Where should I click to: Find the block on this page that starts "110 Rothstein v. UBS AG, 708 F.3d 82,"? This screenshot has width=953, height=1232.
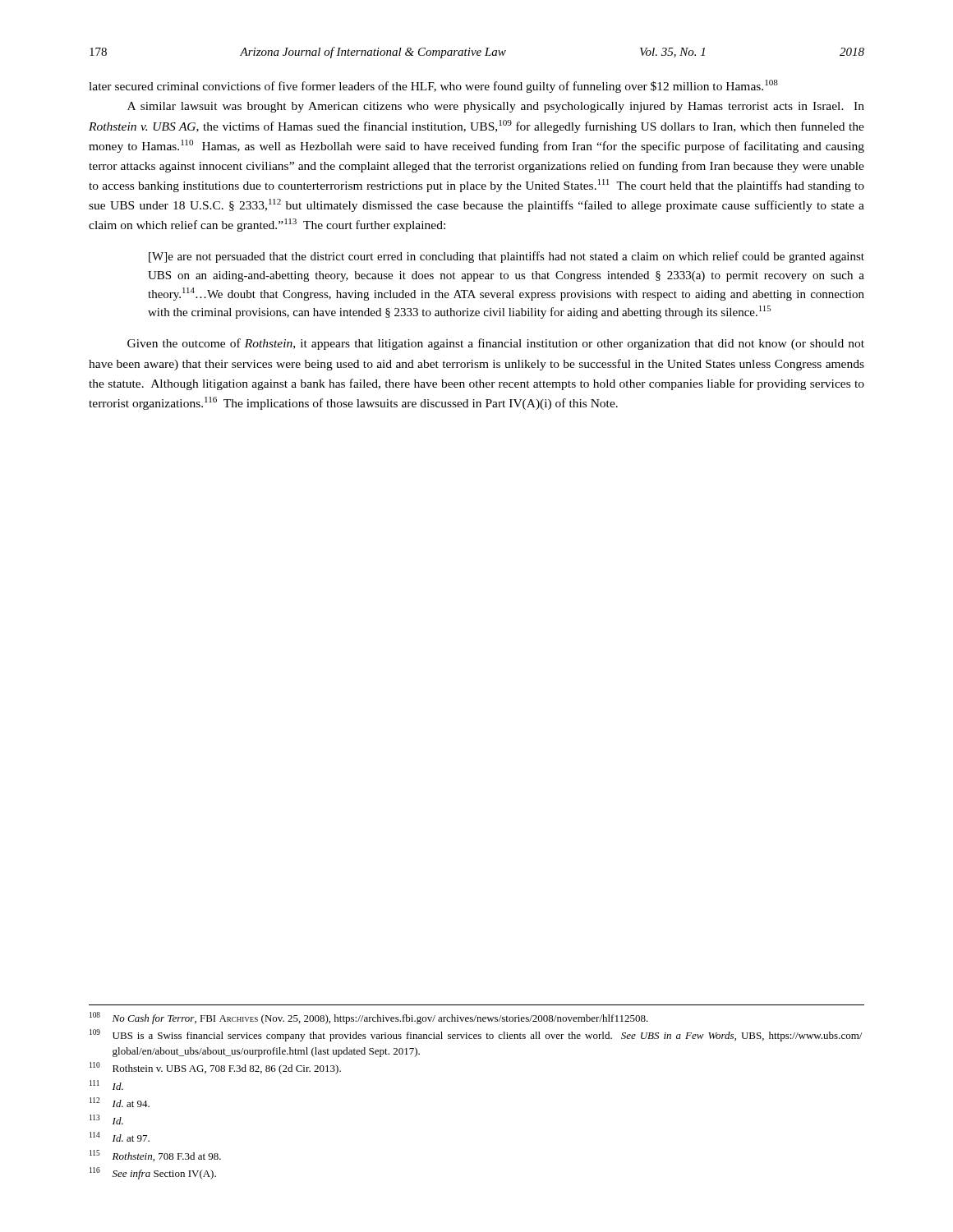point(215,1068)
